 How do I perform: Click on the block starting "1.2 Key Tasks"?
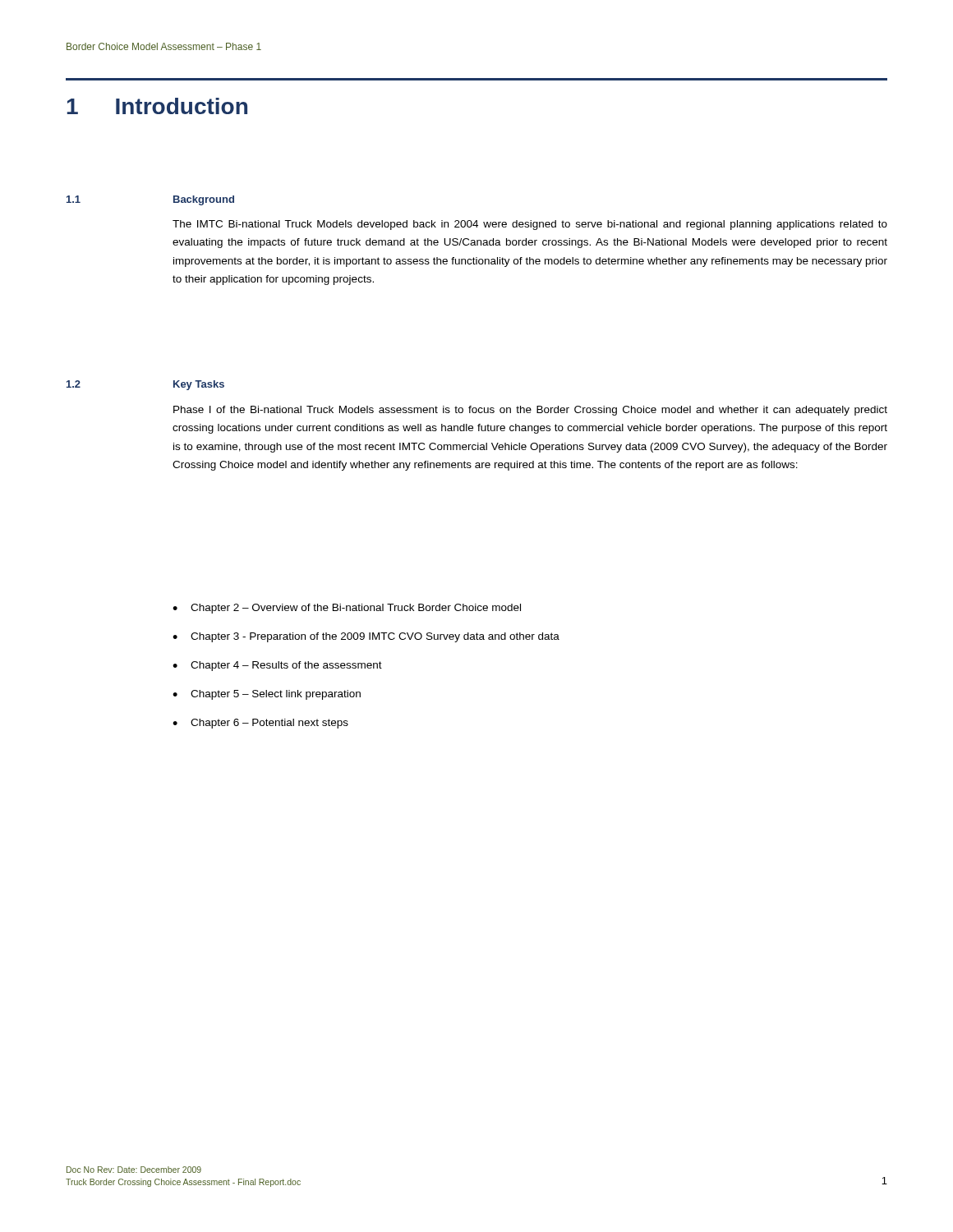[x=78, y=385]
